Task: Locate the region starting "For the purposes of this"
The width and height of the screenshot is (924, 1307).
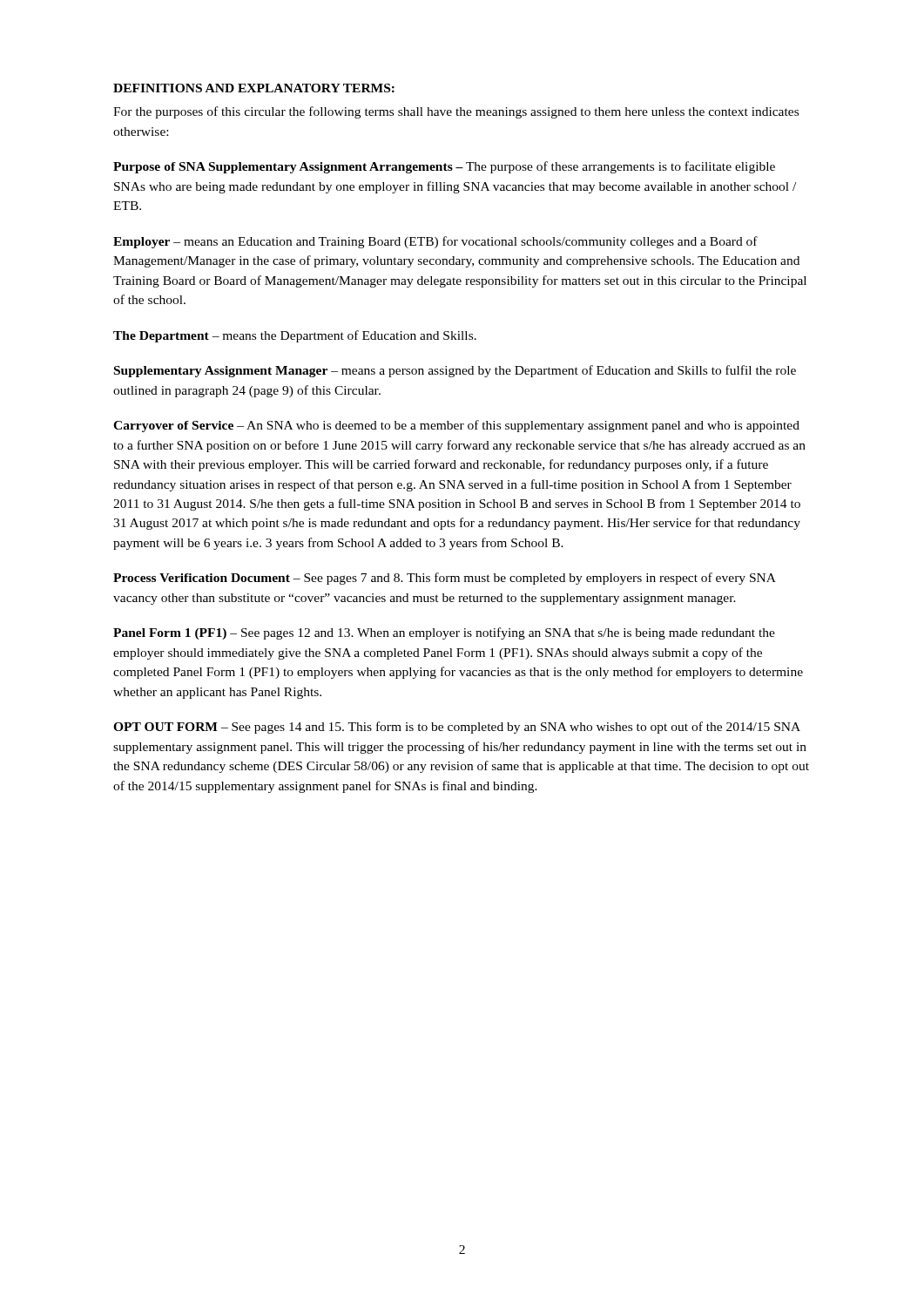Action: click(456, 121)
